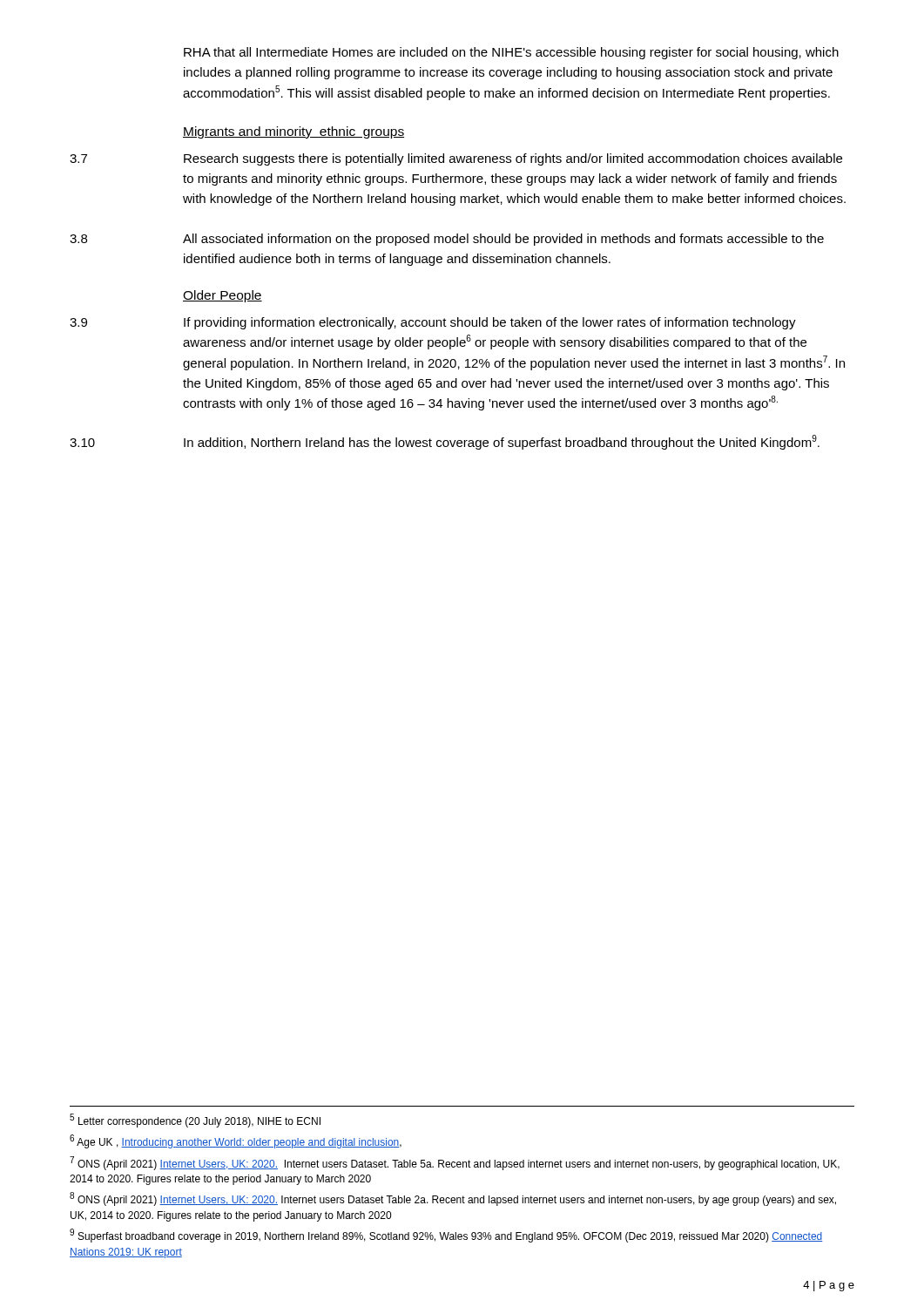This screenshot has width=924, height=1307.
Task: Find the footnote that reads "8 ONS (April 2021) Internet"
Action: (x=453, y=1206)
